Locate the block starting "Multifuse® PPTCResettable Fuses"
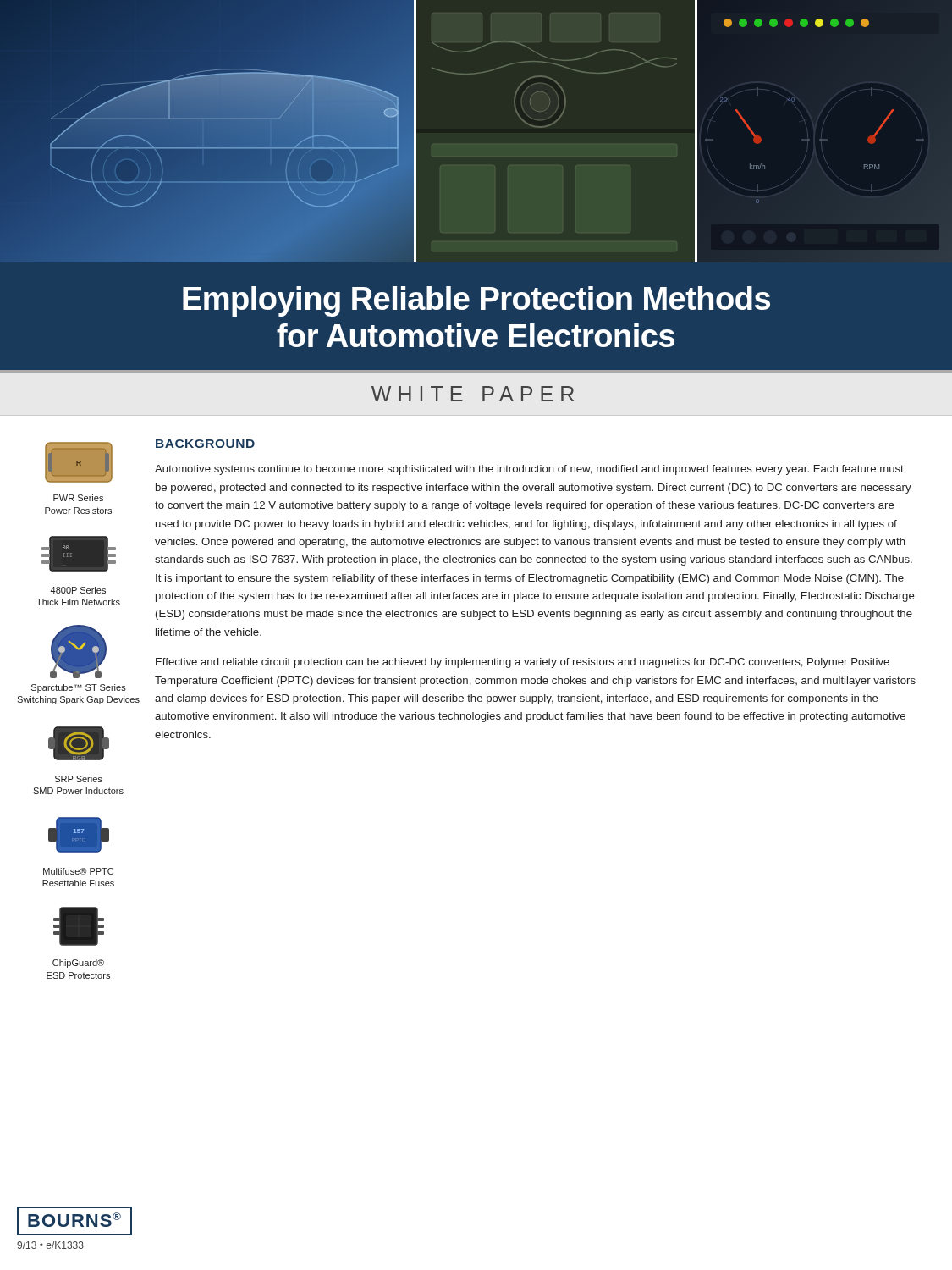 click(78, 877)
